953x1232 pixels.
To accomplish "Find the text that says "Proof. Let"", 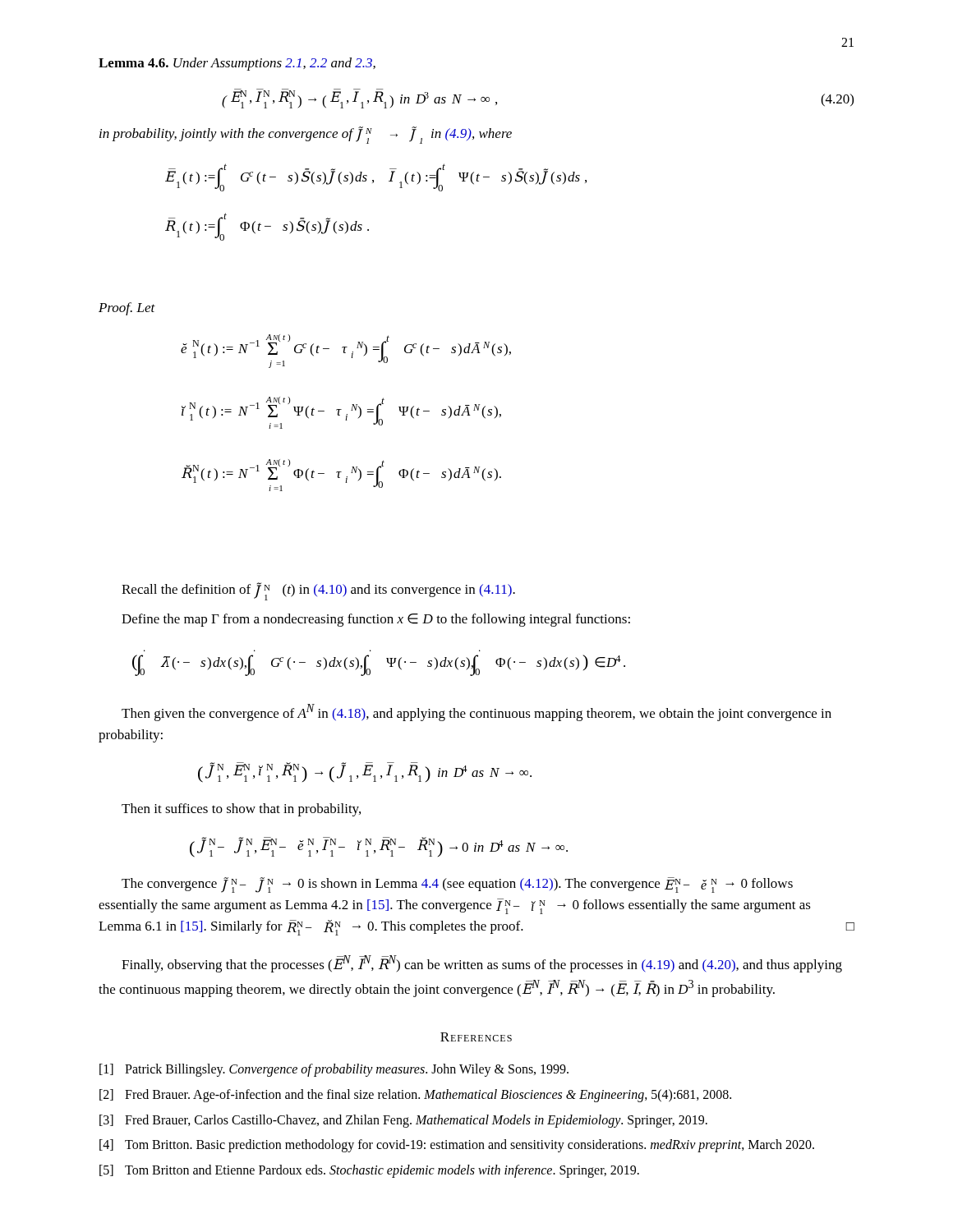I will [127, 307].
